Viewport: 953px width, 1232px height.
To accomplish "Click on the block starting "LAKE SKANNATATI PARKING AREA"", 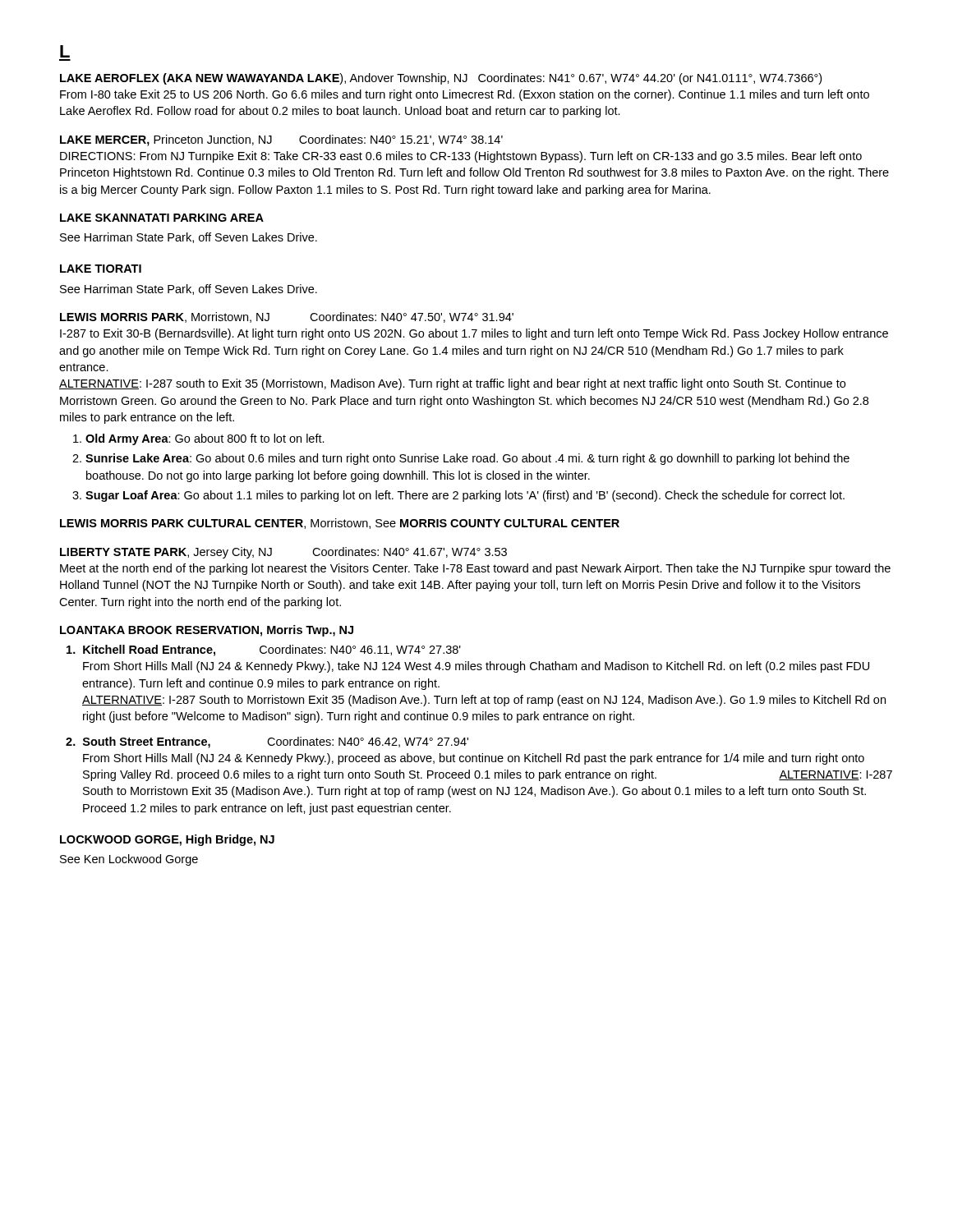I will [x=161, y=218].
